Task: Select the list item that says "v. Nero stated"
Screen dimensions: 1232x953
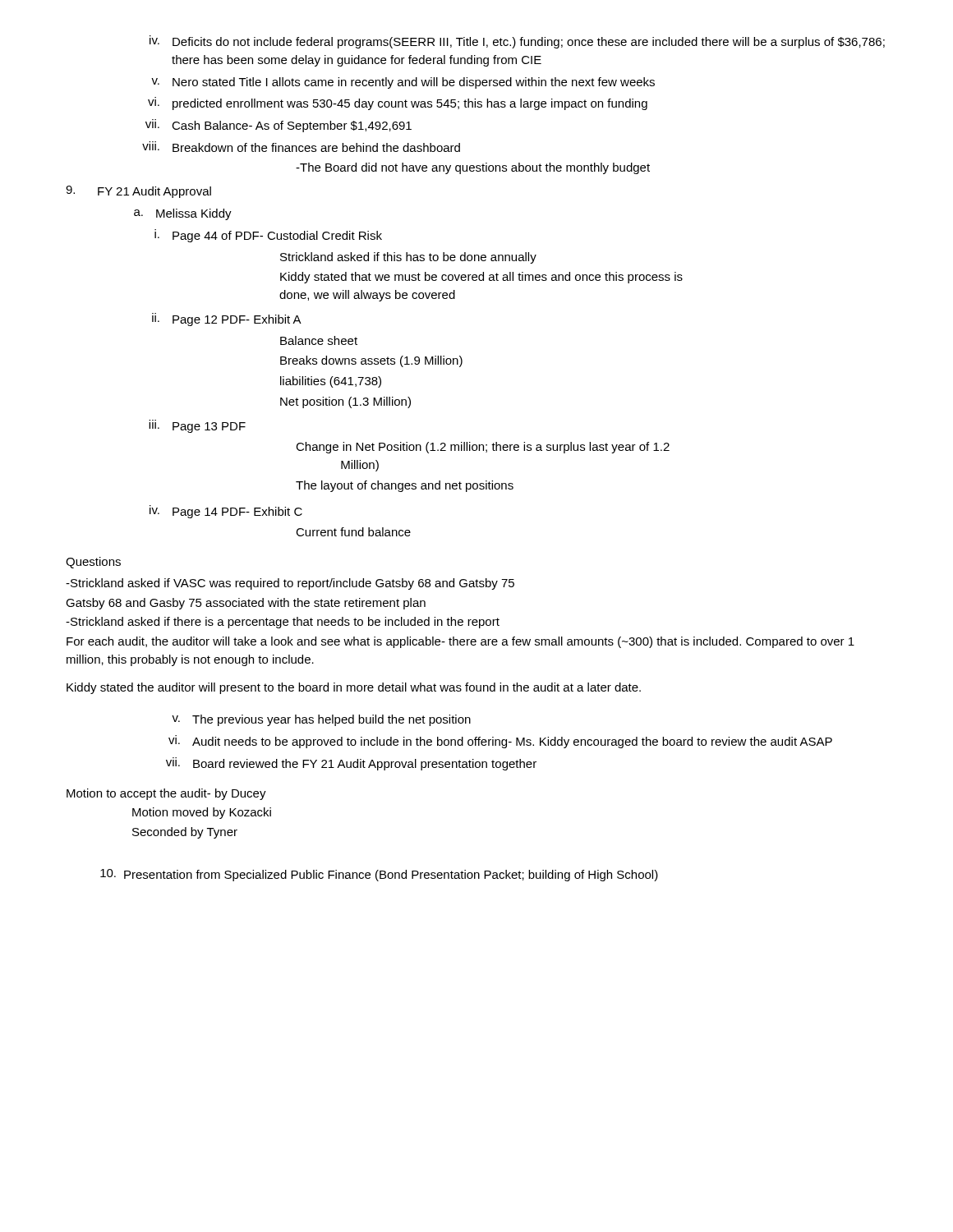Action: 501,82
